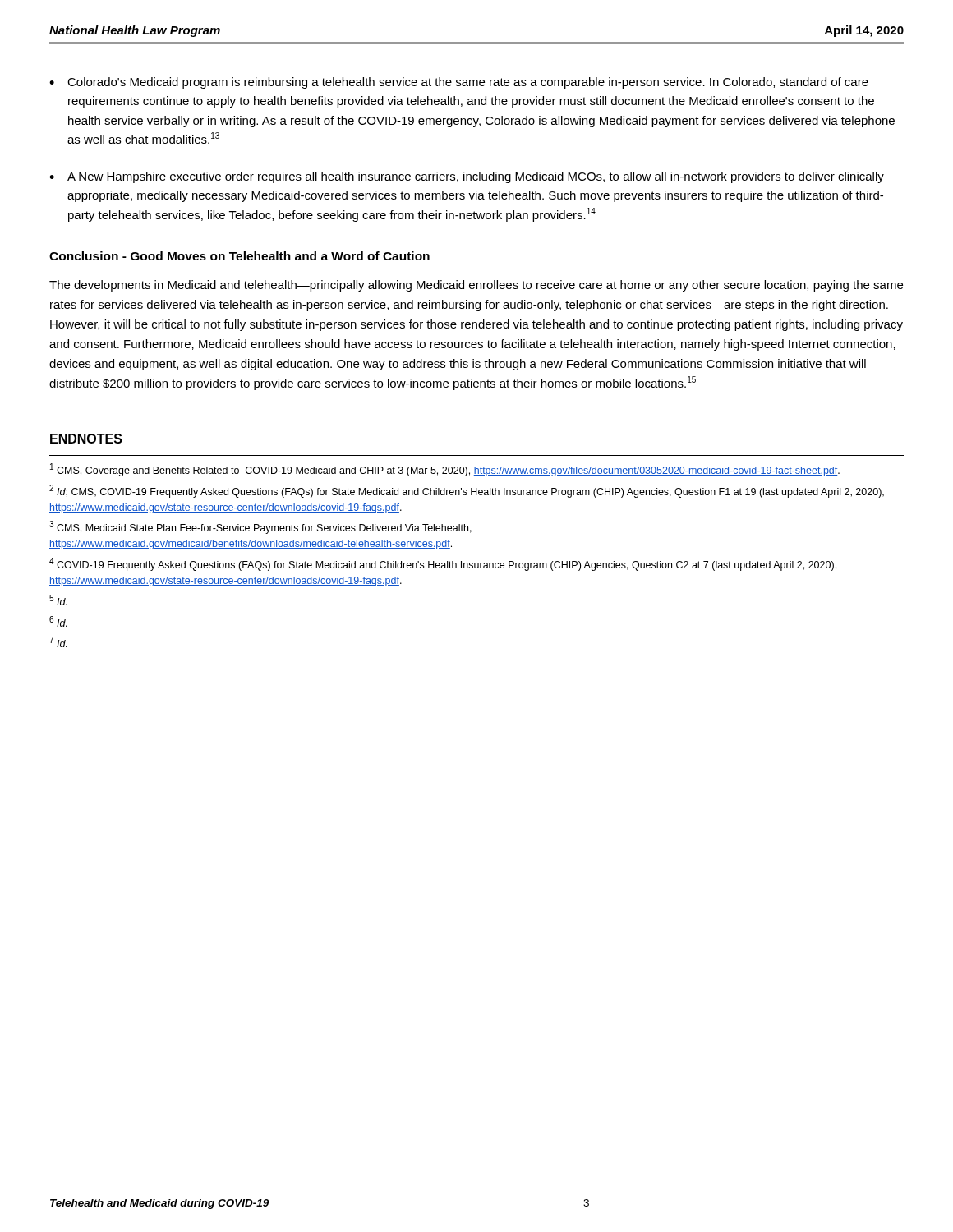Click the passage that begins "• Colorado's Medicaid program is reimbursing"
Image resolution: width=953 pixels, height=1232 pixels.
[x=476, y=111]
